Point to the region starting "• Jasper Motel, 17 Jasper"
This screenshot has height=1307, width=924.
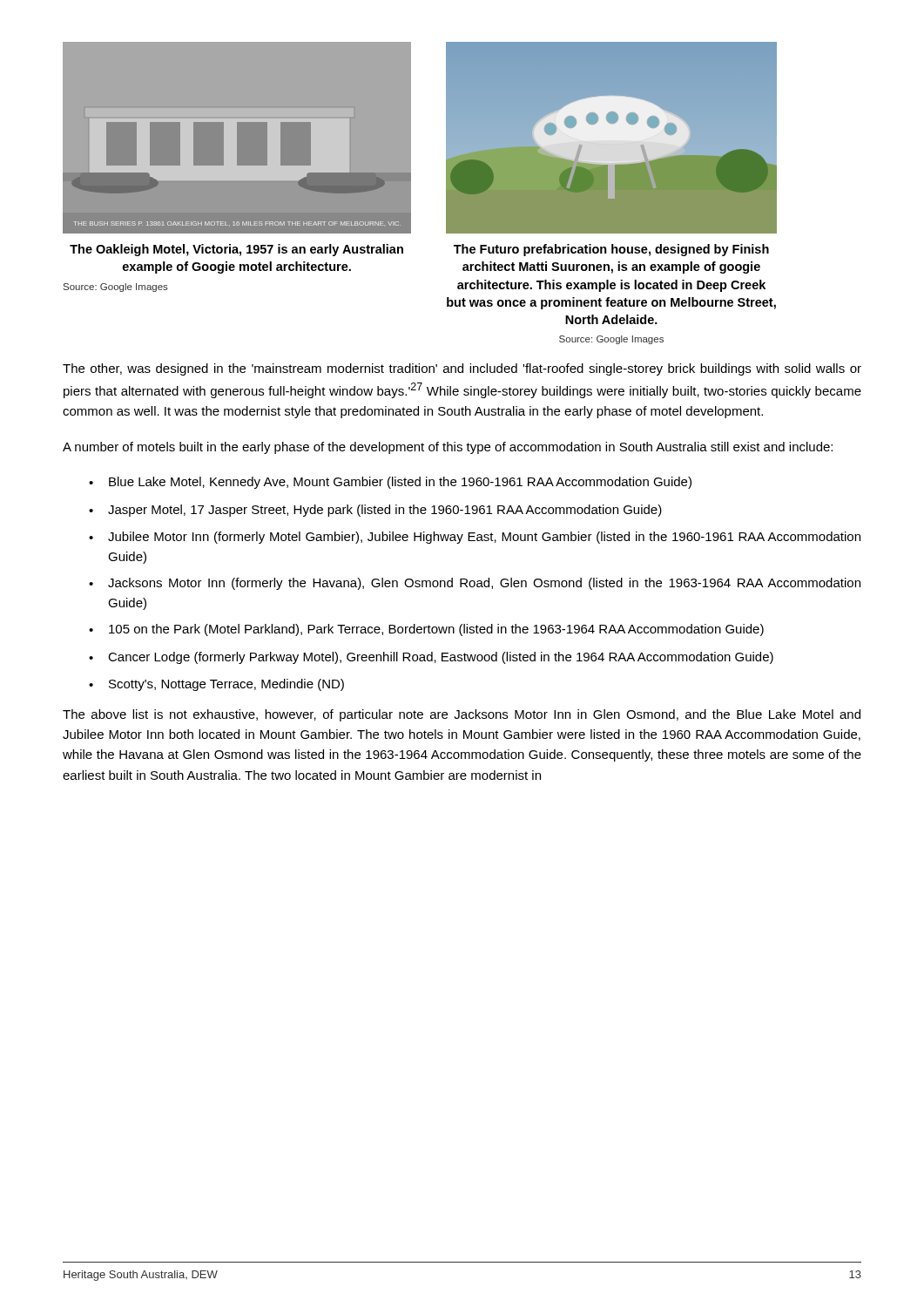[x=475, y=510]
